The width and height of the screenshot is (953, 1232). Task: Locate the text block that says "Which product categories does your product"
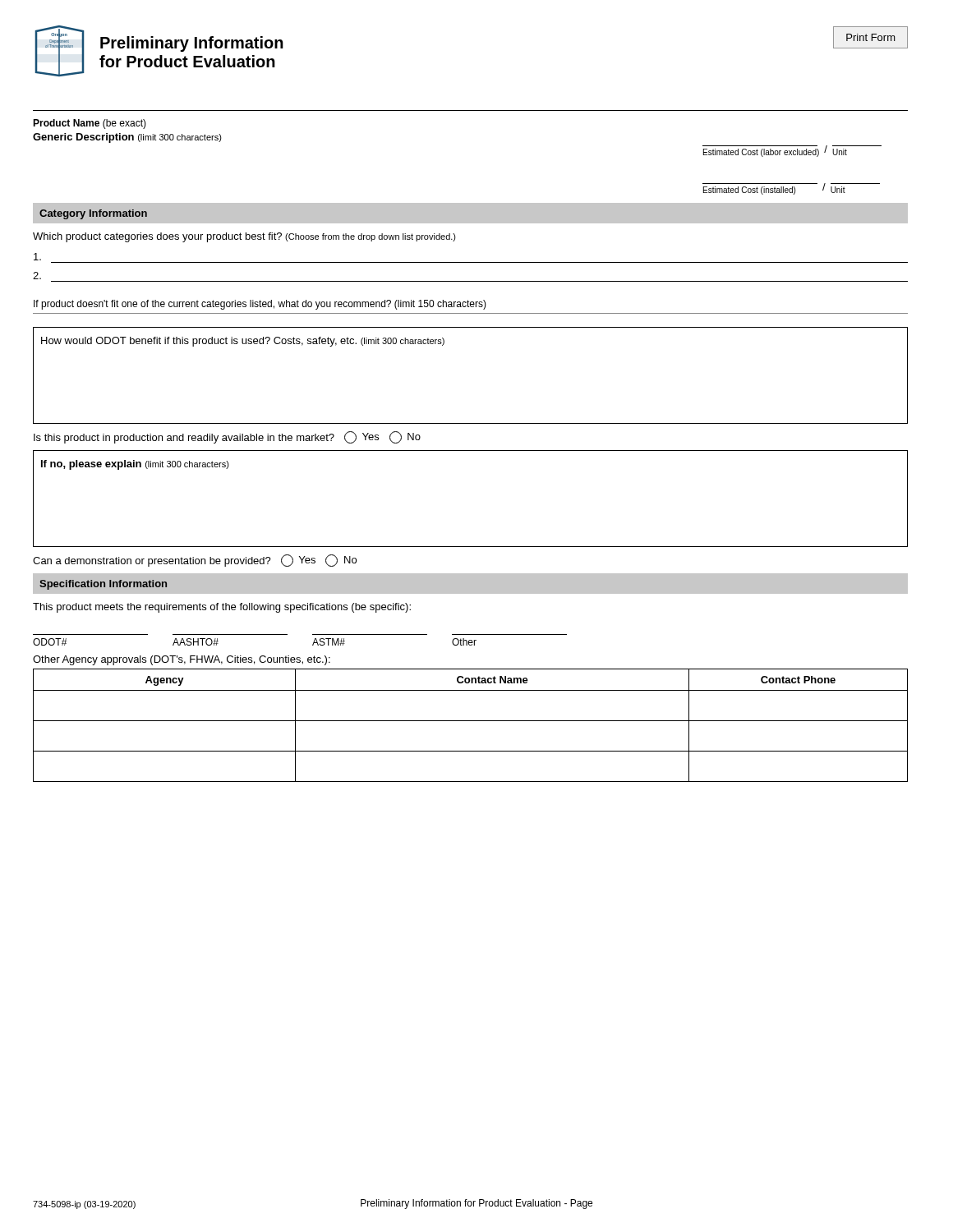click(244, 236)
